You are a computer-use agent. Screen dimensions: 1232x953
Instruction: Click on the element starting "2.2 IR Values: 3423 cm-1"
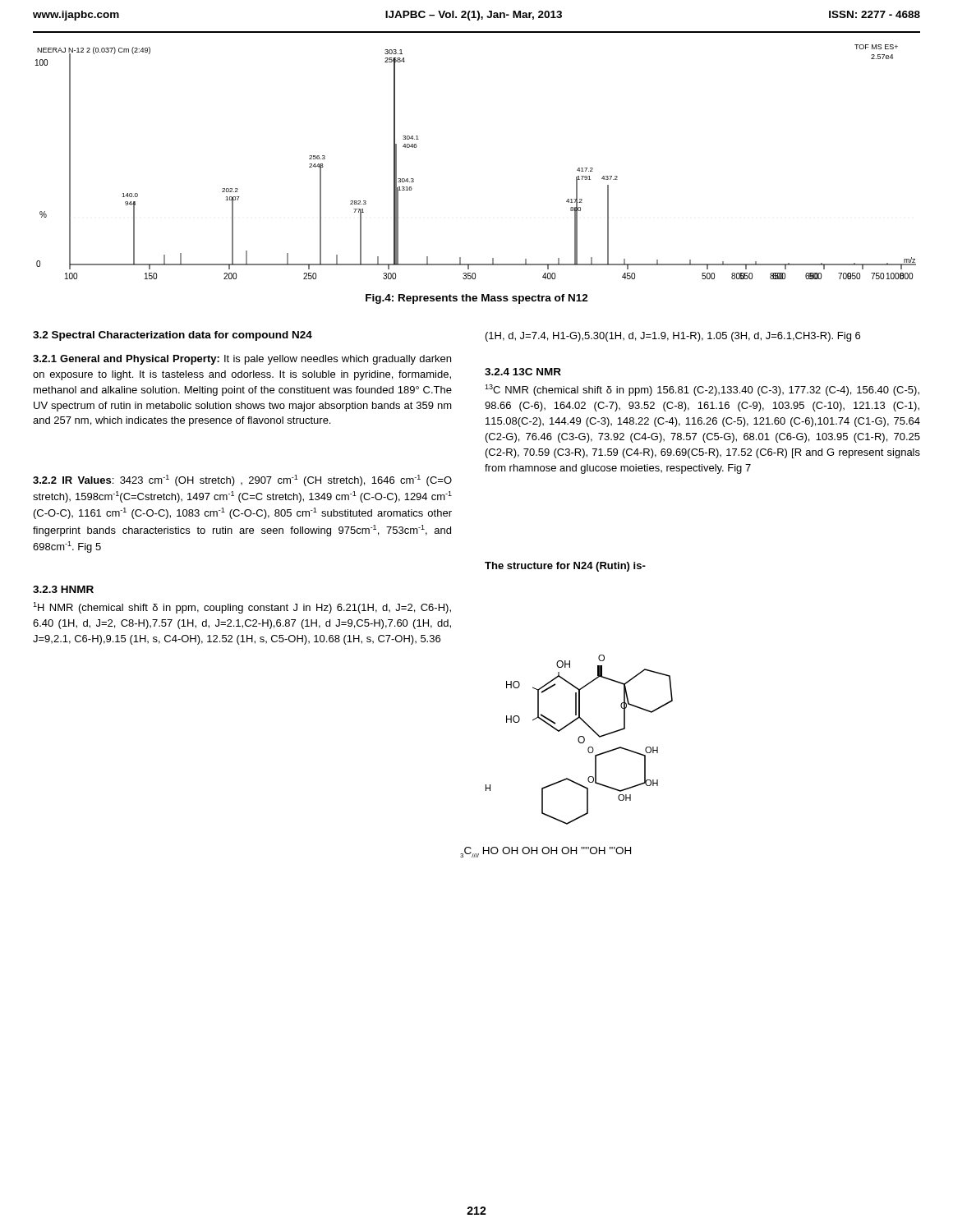click(x=242, y=513)
